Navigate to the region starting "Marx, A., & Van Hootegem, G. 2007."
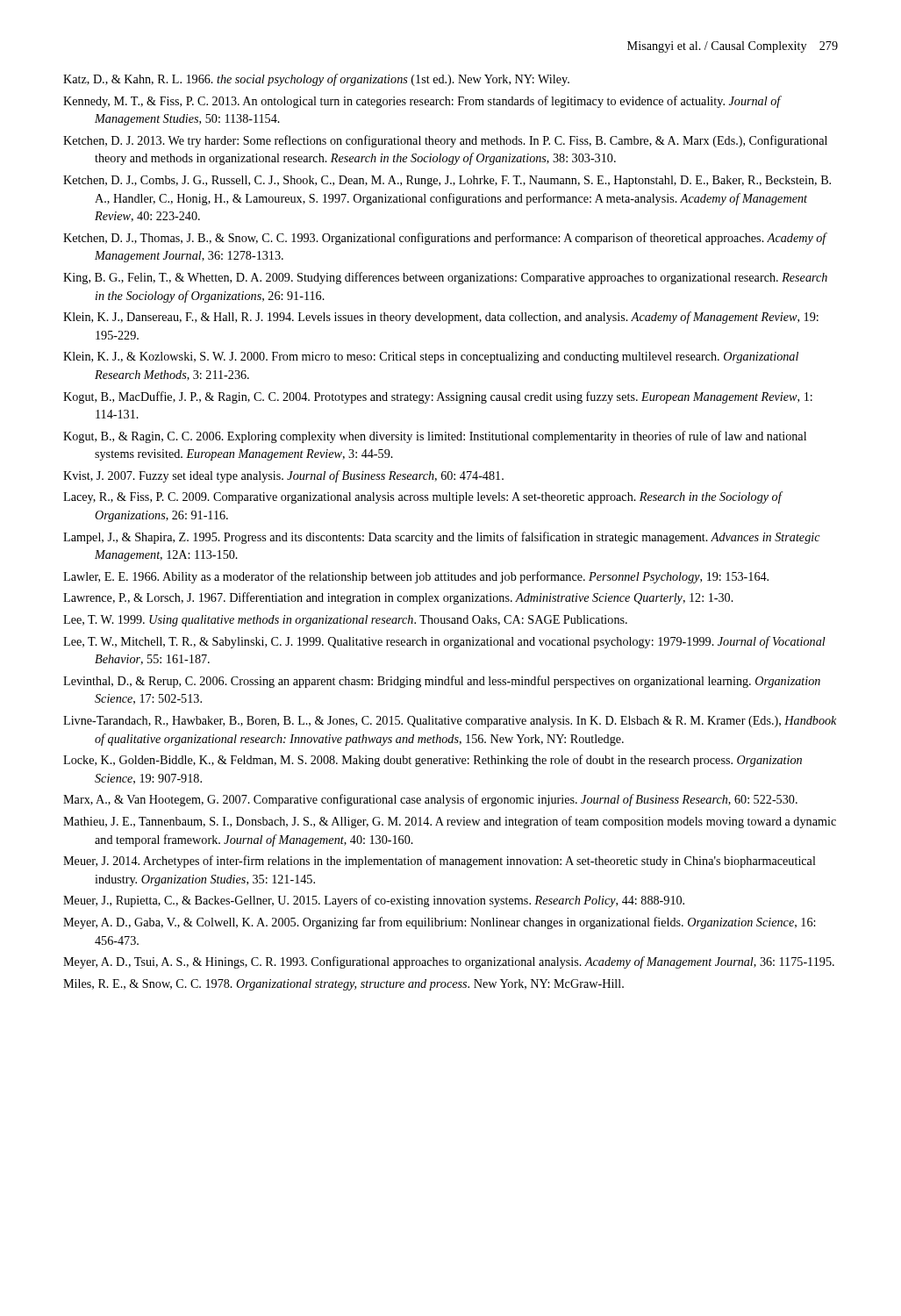 430,800
